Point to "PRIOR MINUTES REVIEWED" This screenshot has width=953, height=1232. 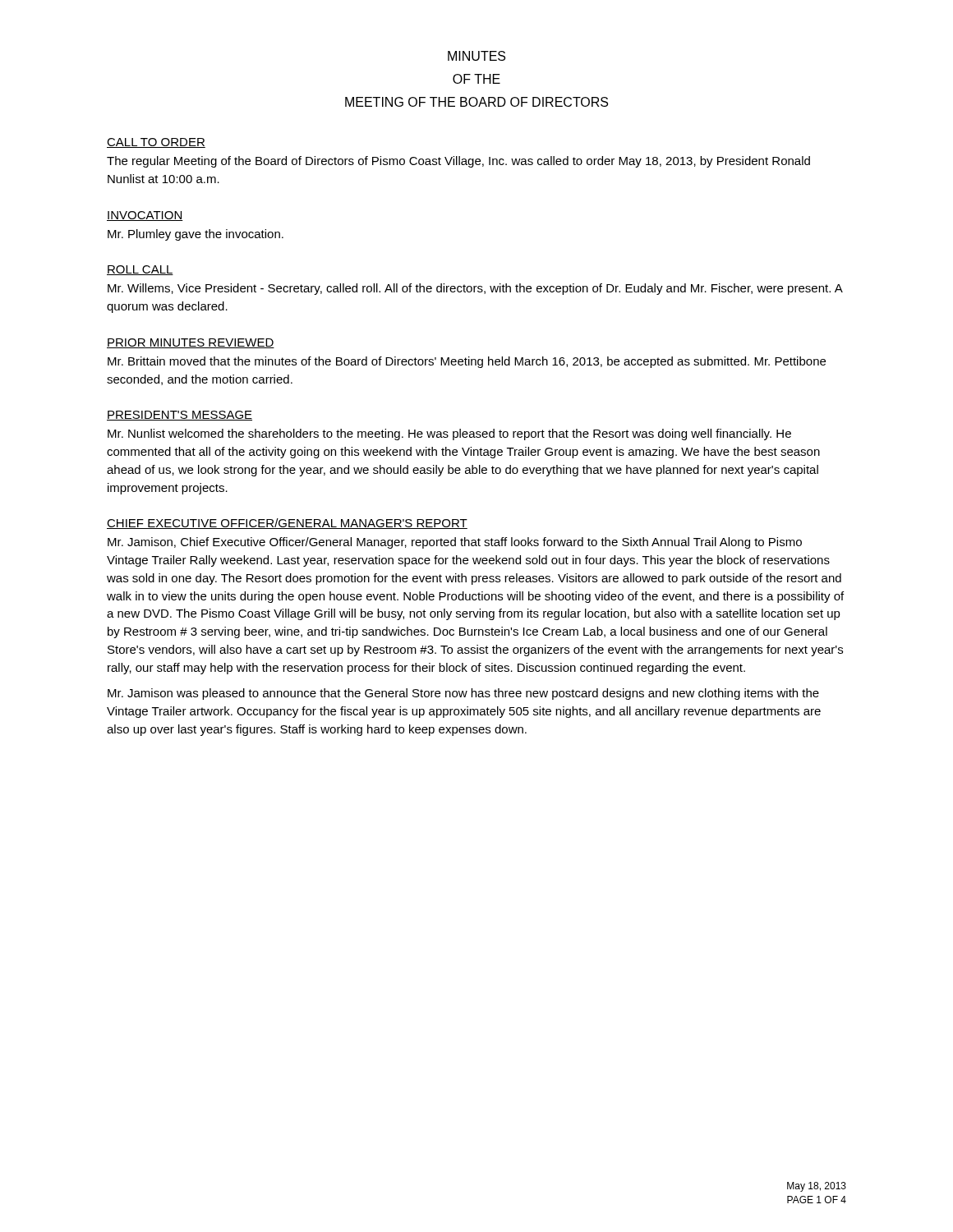190,342
